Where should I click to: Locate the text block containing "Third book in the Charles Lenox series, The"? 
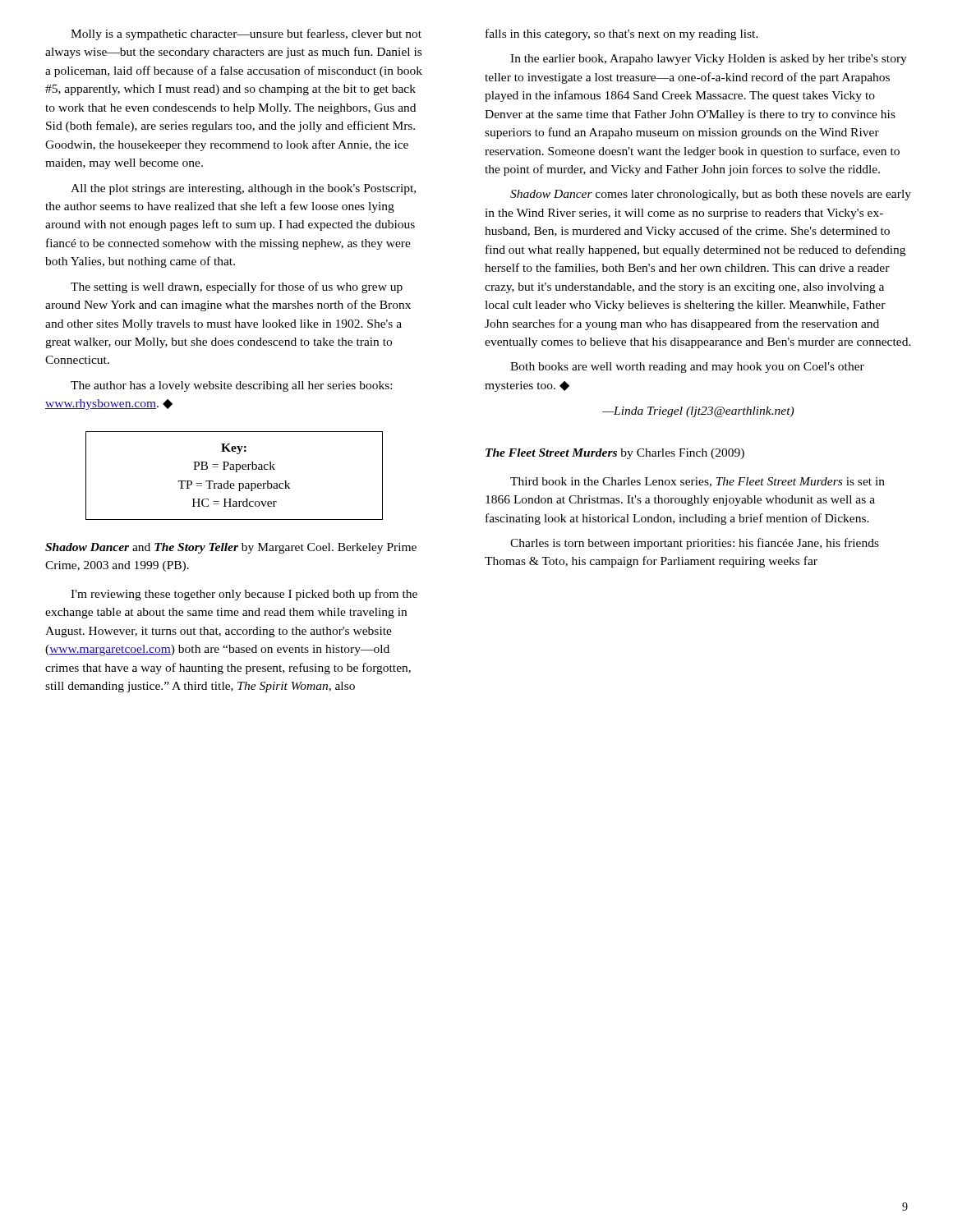pos(698,500)
